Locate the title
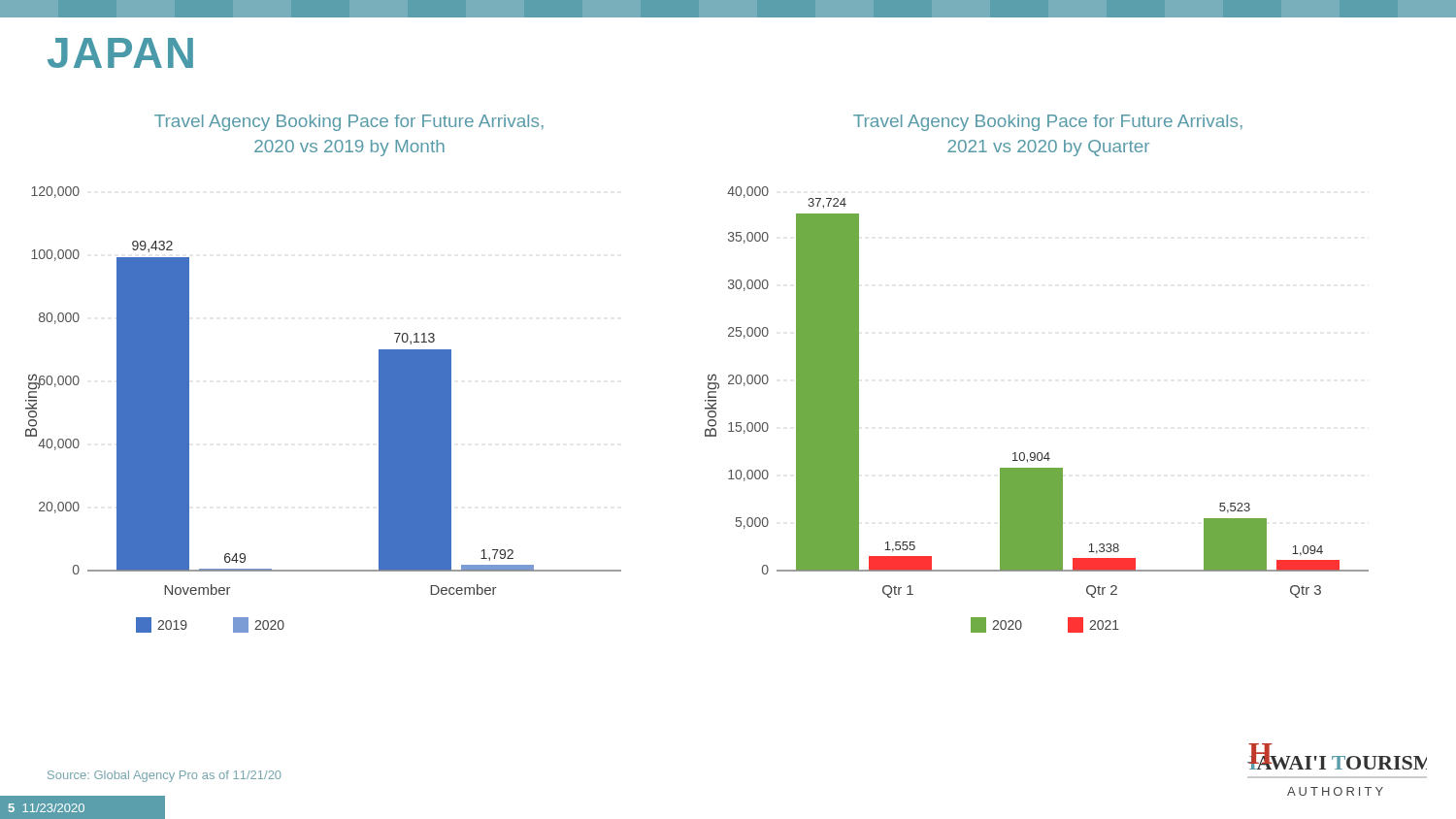 [122, 53]
